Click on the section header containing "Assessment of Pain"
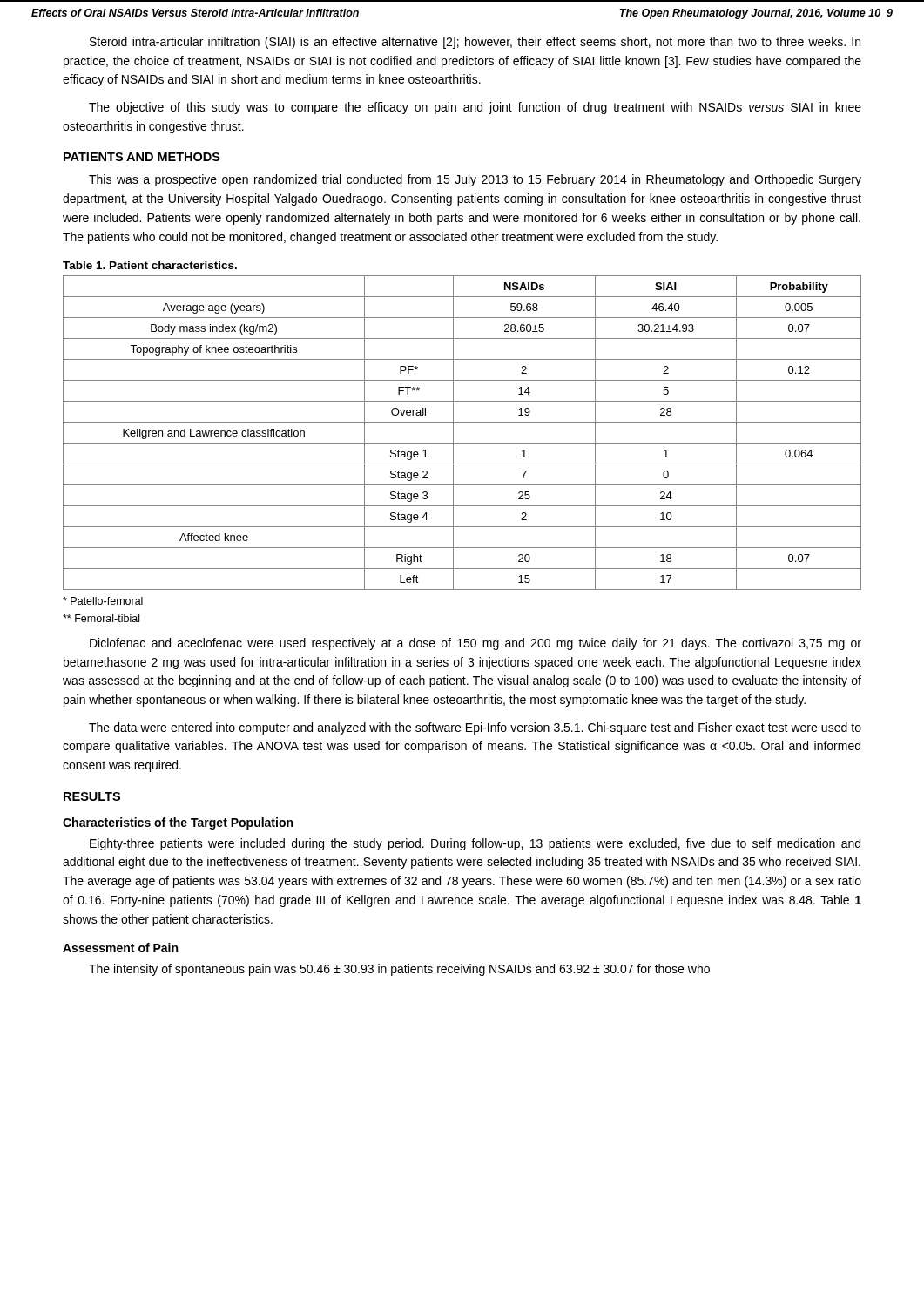Image resolution: width=924 pixels, height=1307 pixels. coord(121,948)
